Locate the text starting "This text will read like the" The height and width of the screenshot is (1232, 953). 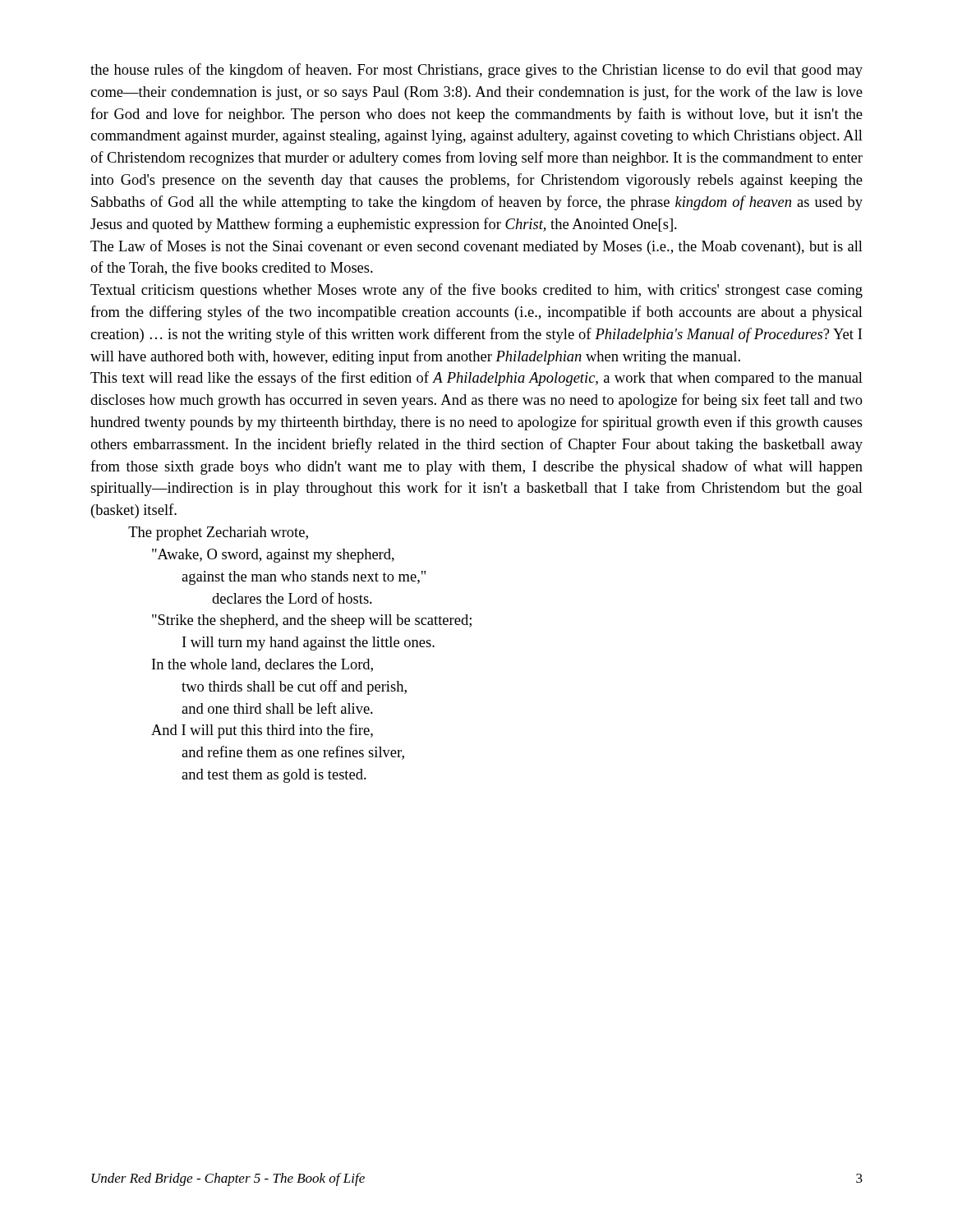pyautogui.click(x=476, y=445)
